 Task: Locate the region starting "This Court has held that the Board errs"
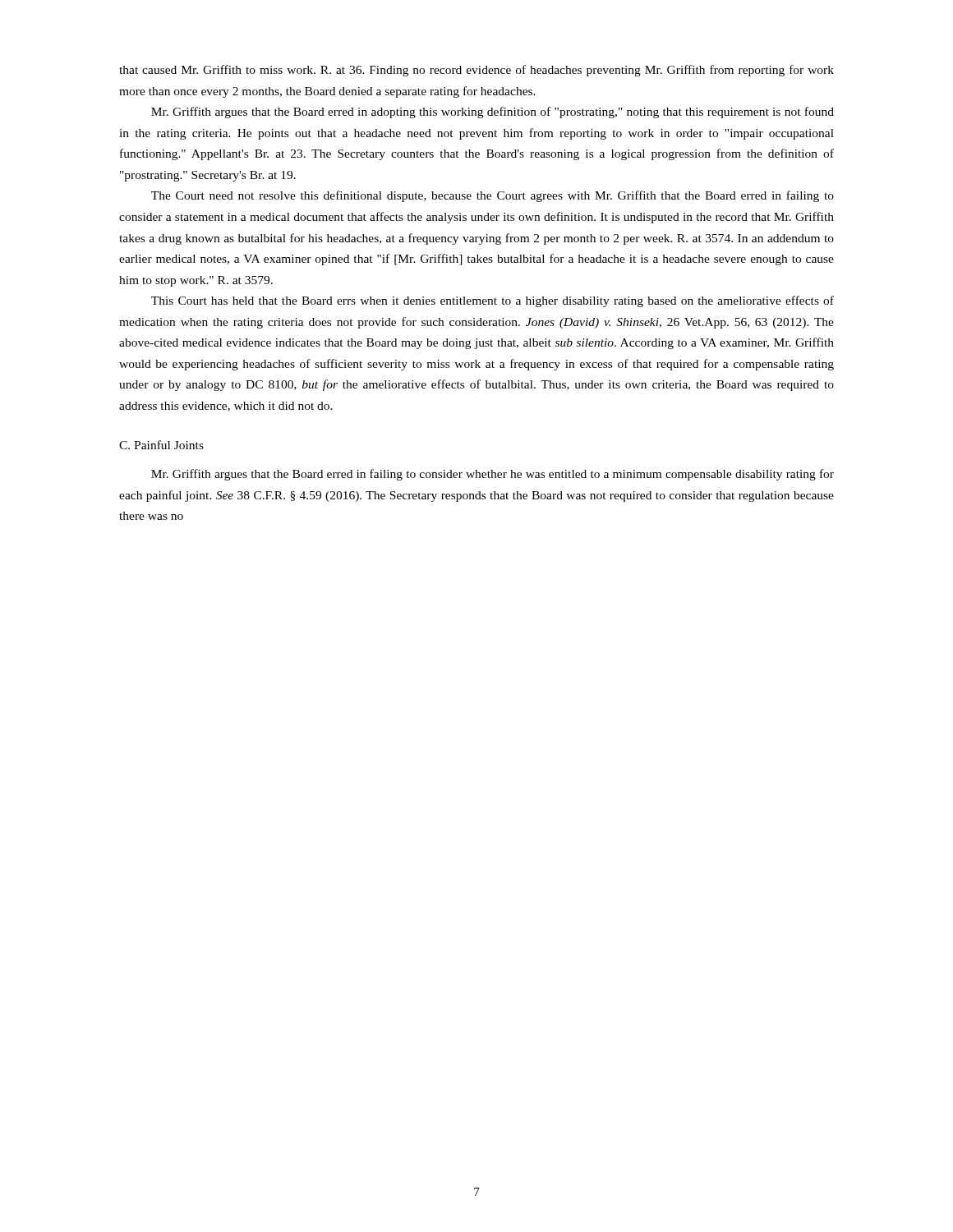tap(476, 353)
